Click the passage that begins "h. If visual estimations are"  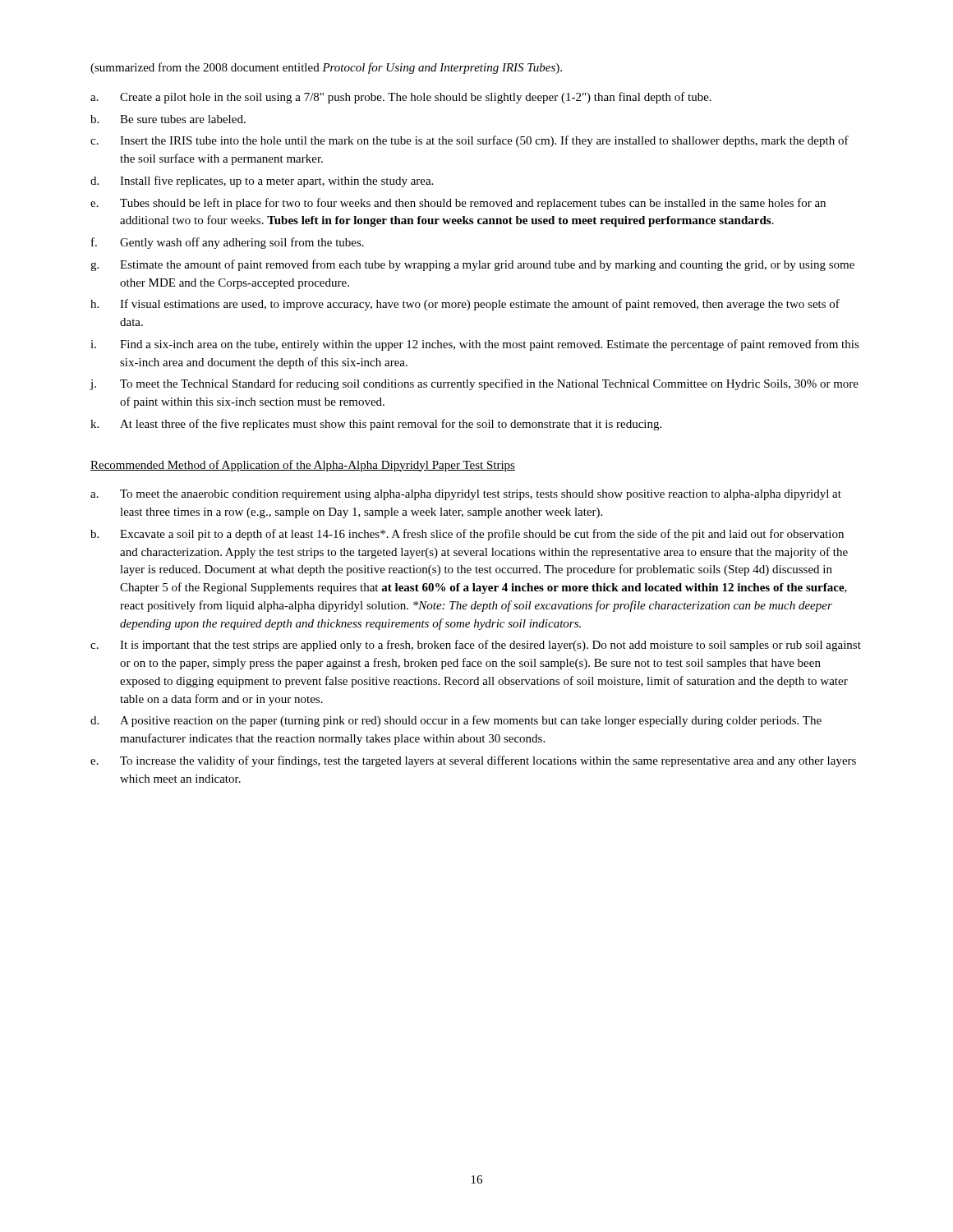point(476,314)
